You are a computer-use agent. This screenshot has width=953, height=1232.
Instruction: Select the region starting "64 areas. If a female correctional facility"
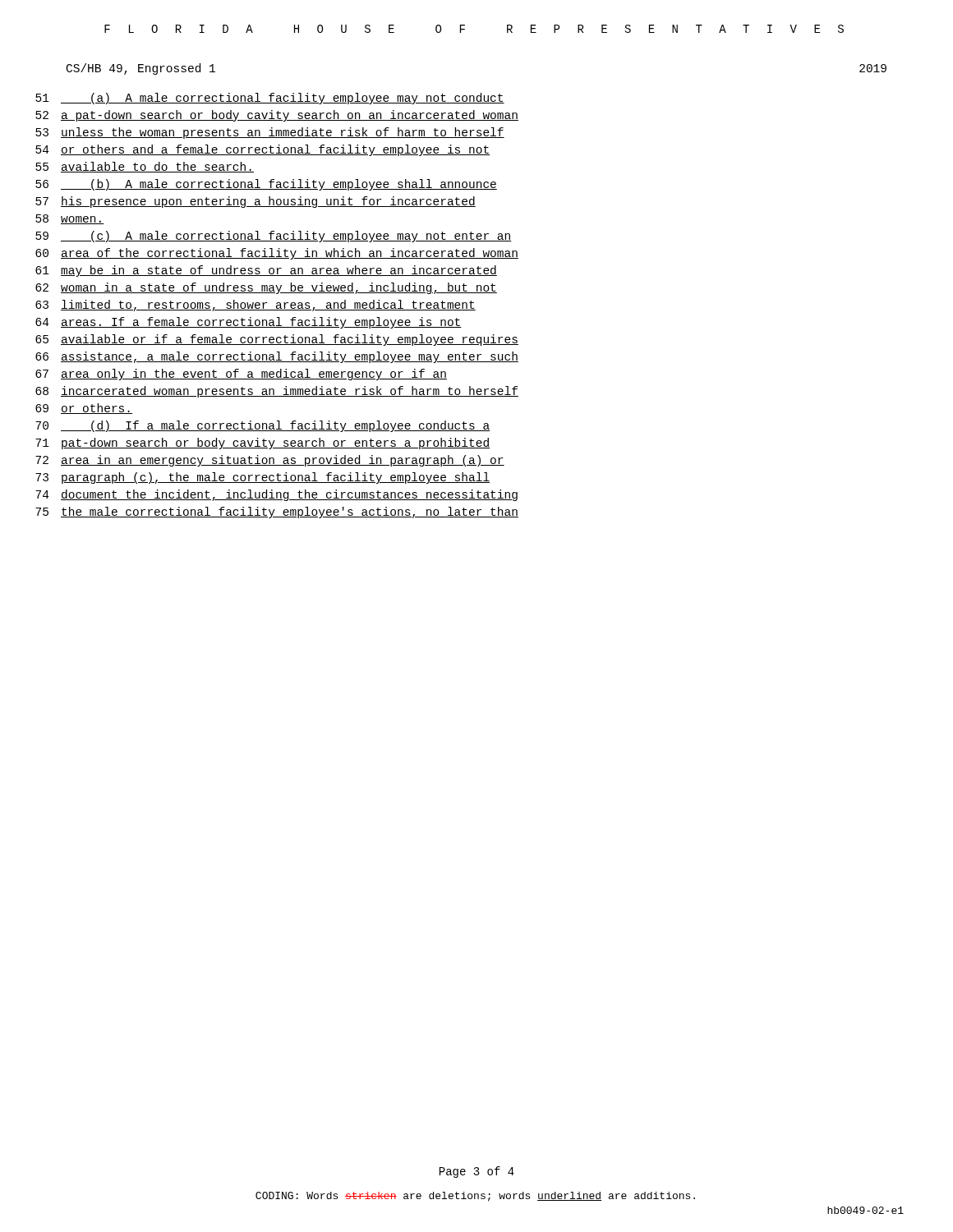click(x=249, y=323)
